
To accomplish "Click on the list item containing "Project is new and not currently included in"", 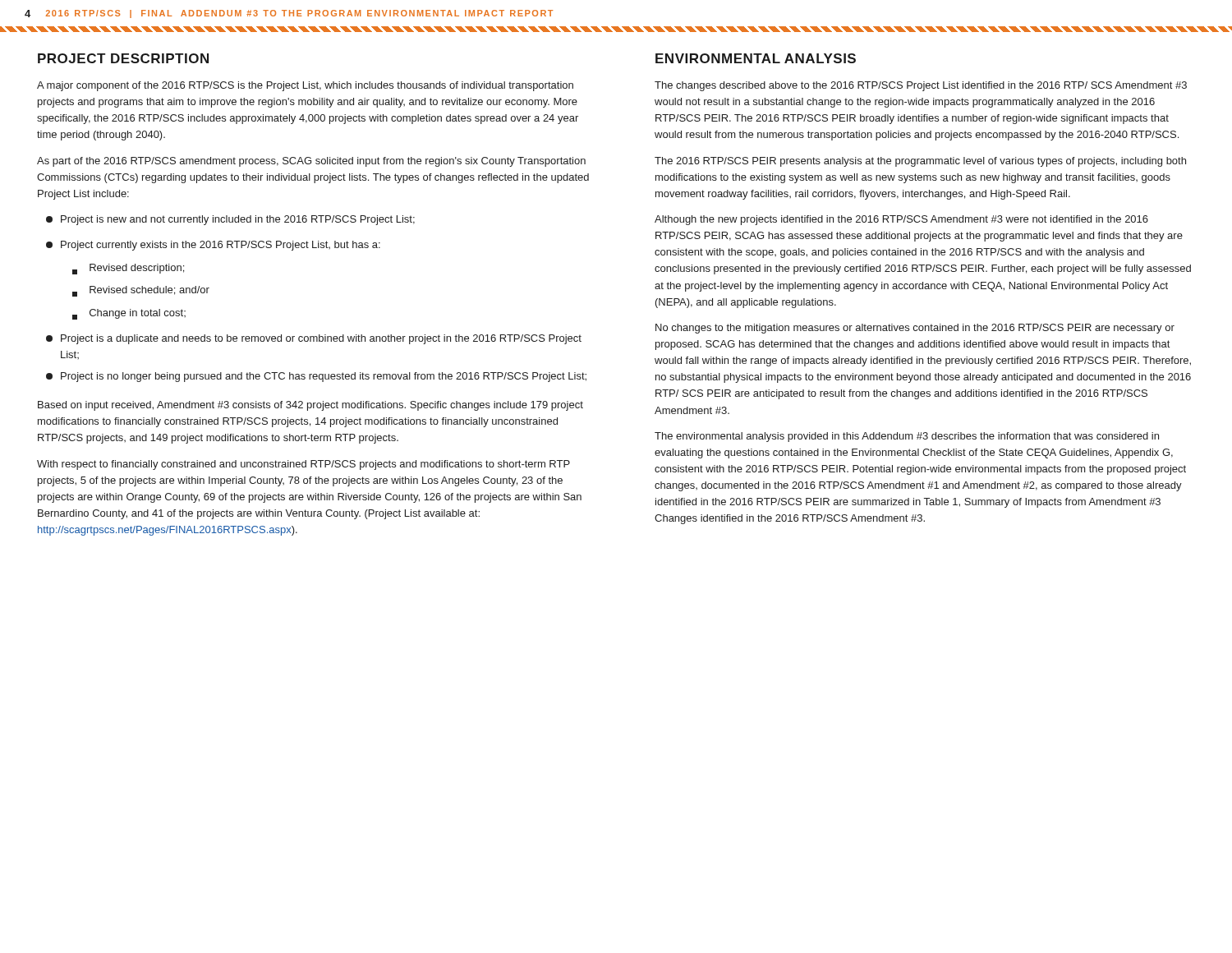I will (x=230, y=221).
